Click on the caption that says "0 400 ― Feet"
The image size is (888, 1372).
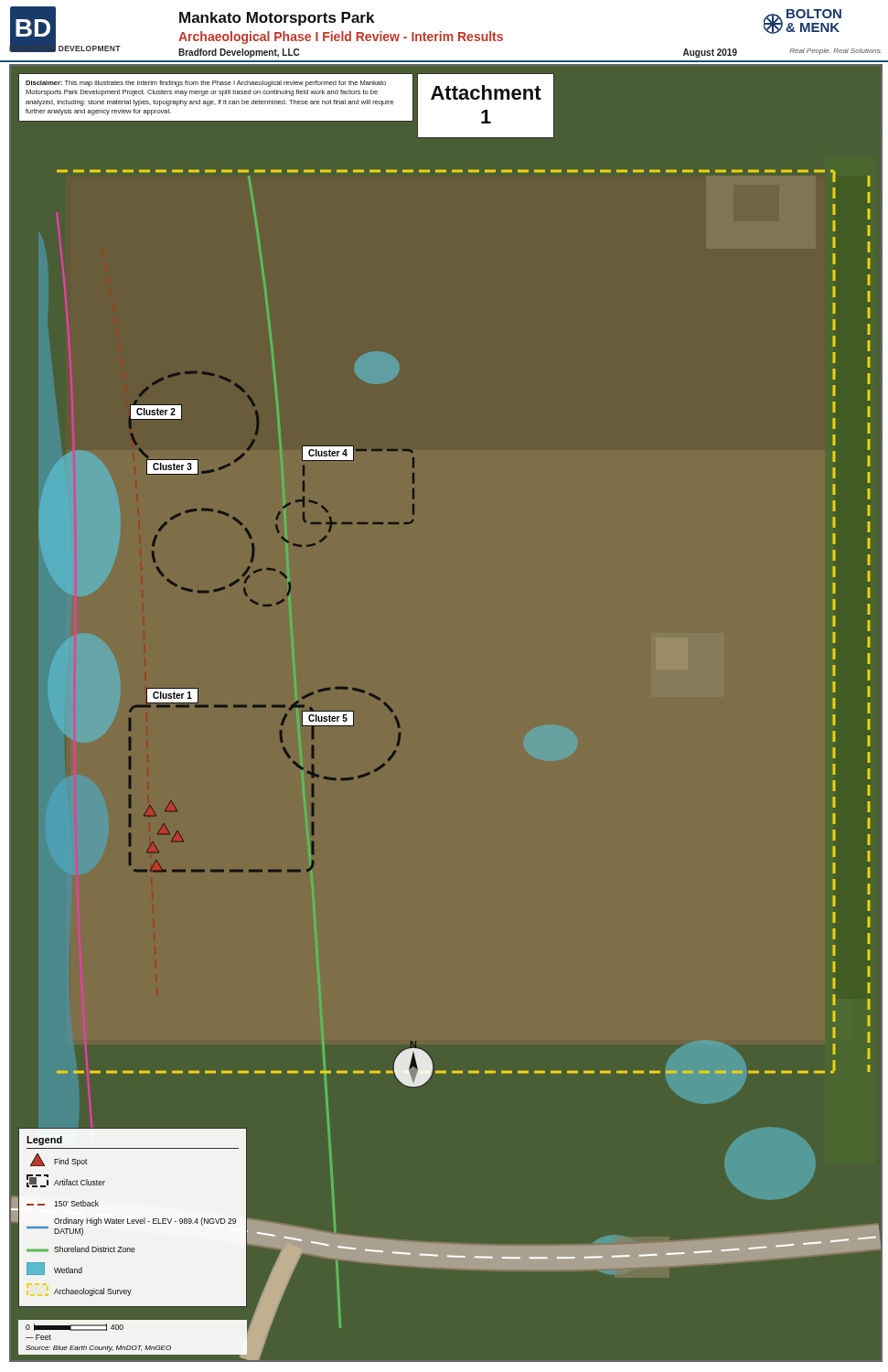coord(133,1337)
